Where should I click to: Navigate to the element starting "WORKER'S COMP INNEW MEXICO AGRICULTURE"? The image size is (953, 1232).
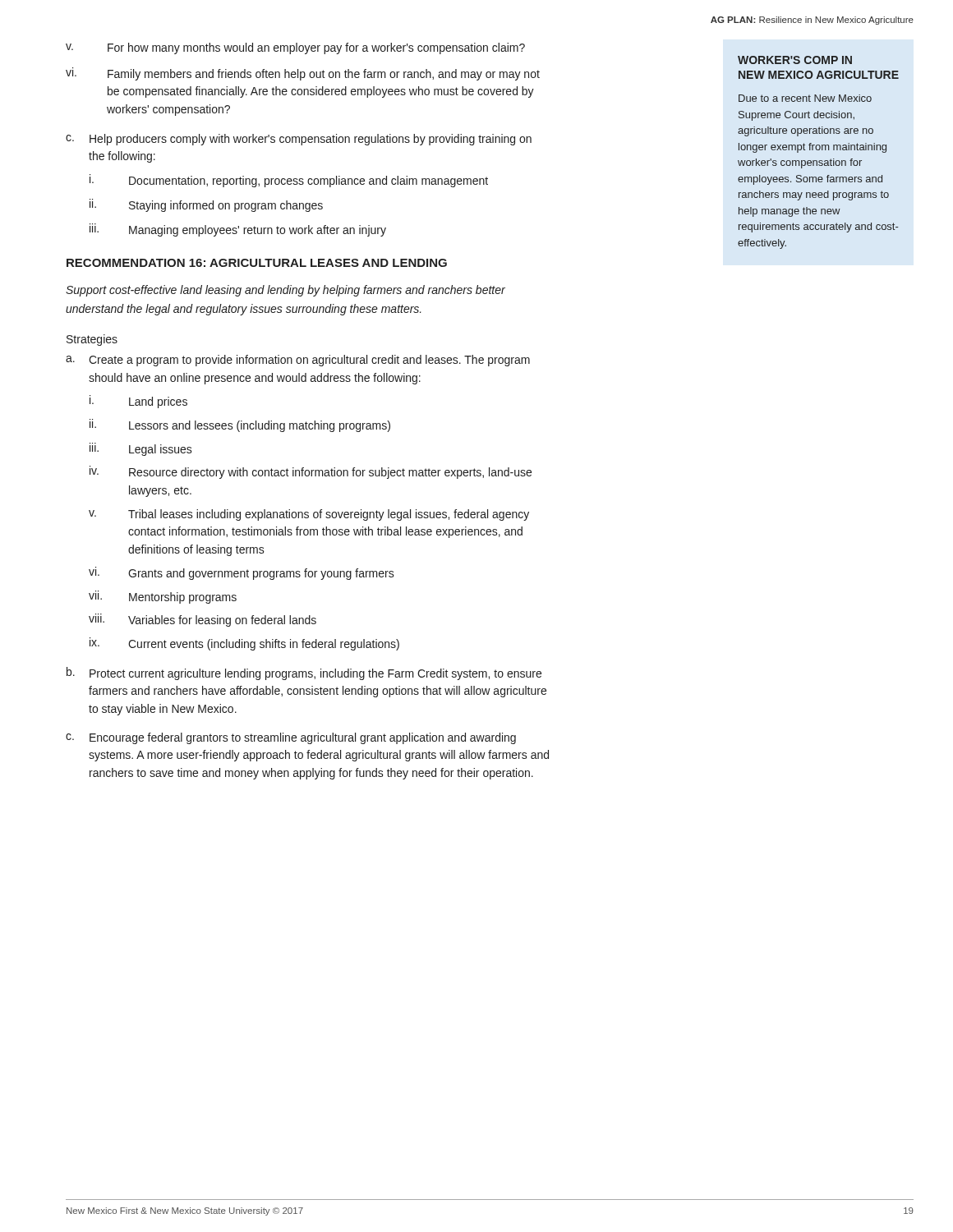818,152
